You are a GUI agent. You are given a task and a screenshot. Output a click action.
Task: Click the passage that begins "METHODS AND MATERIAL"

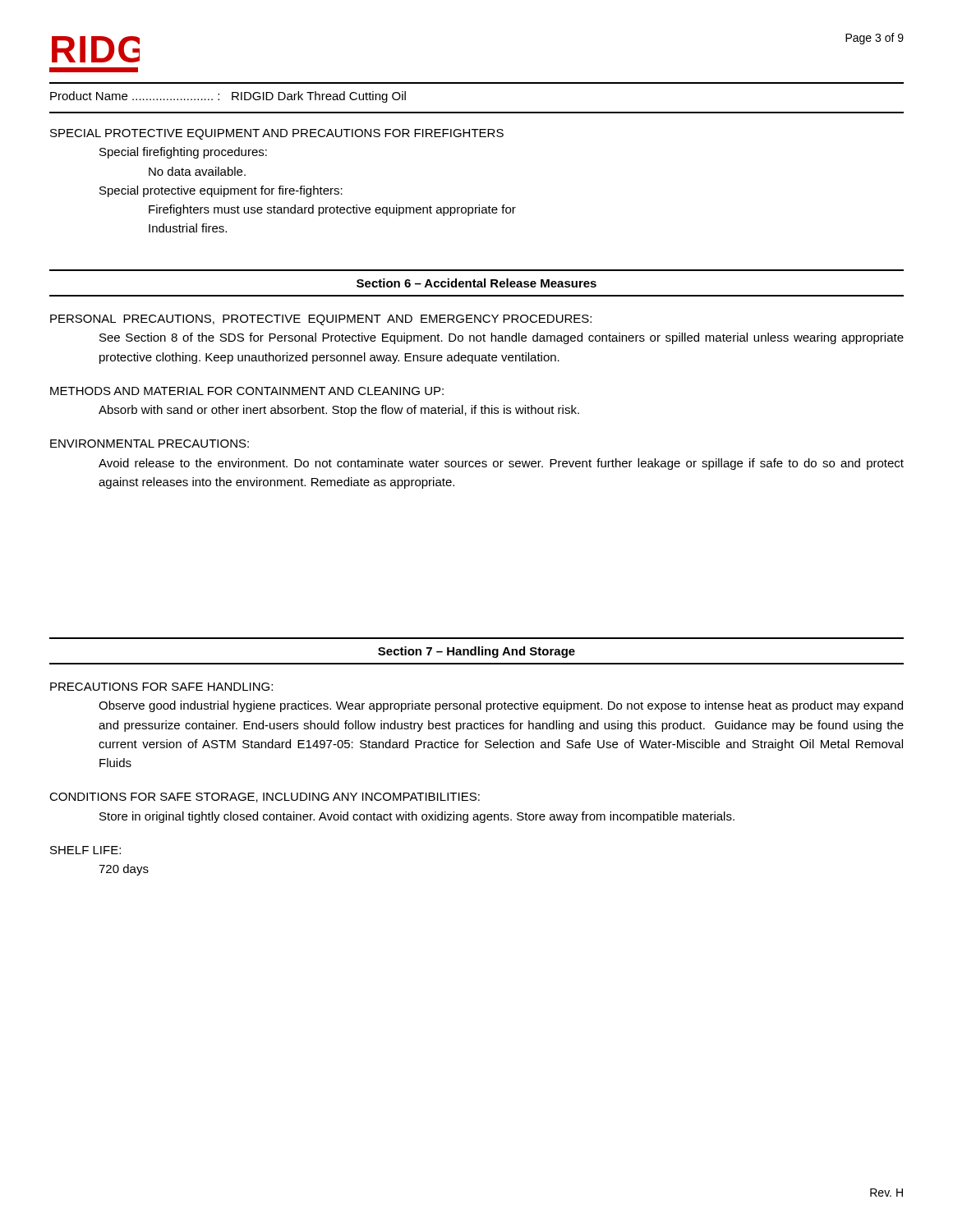476,400
